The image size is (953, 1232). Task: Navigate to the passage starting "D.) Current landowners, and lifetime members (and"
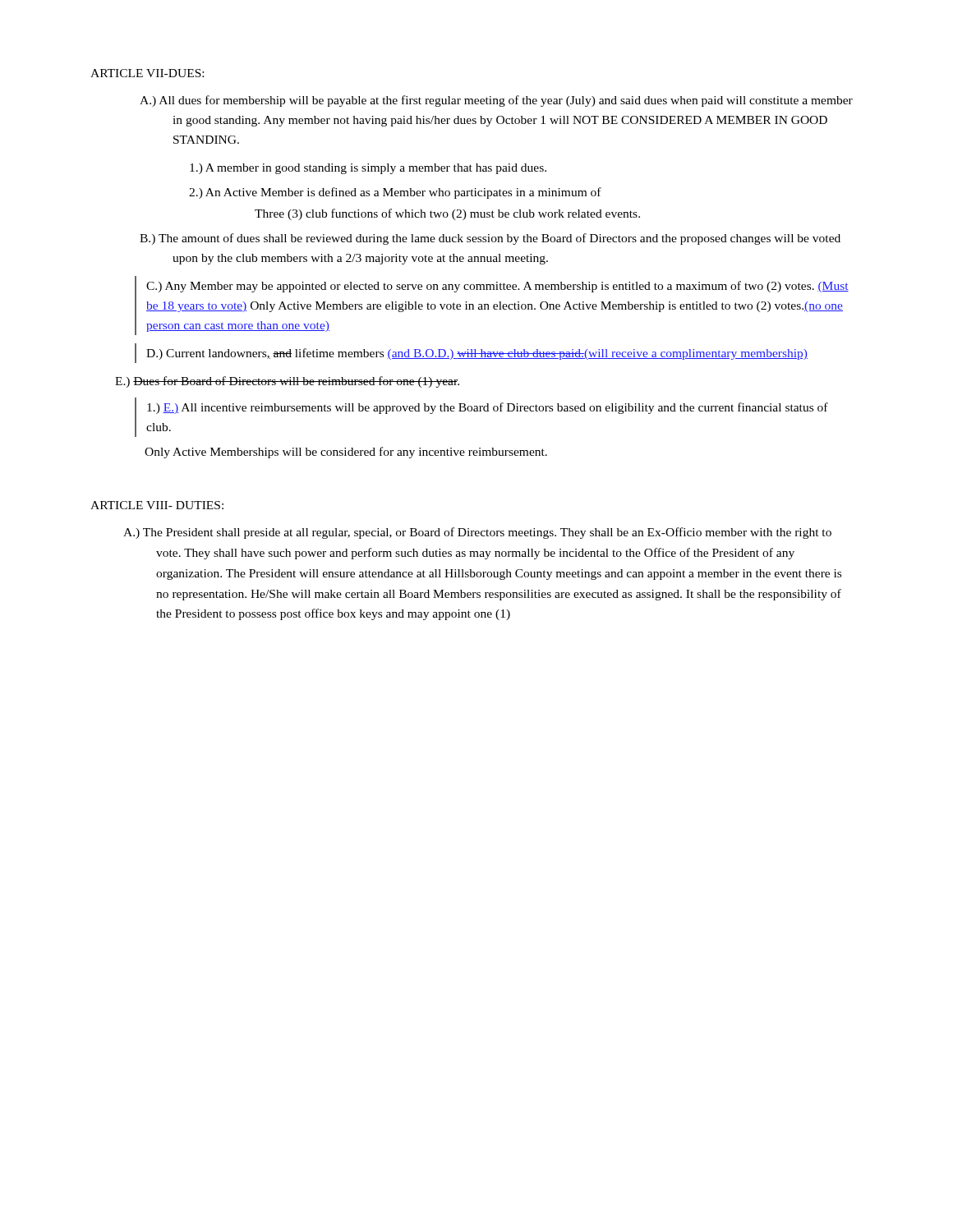coord(477,353)
